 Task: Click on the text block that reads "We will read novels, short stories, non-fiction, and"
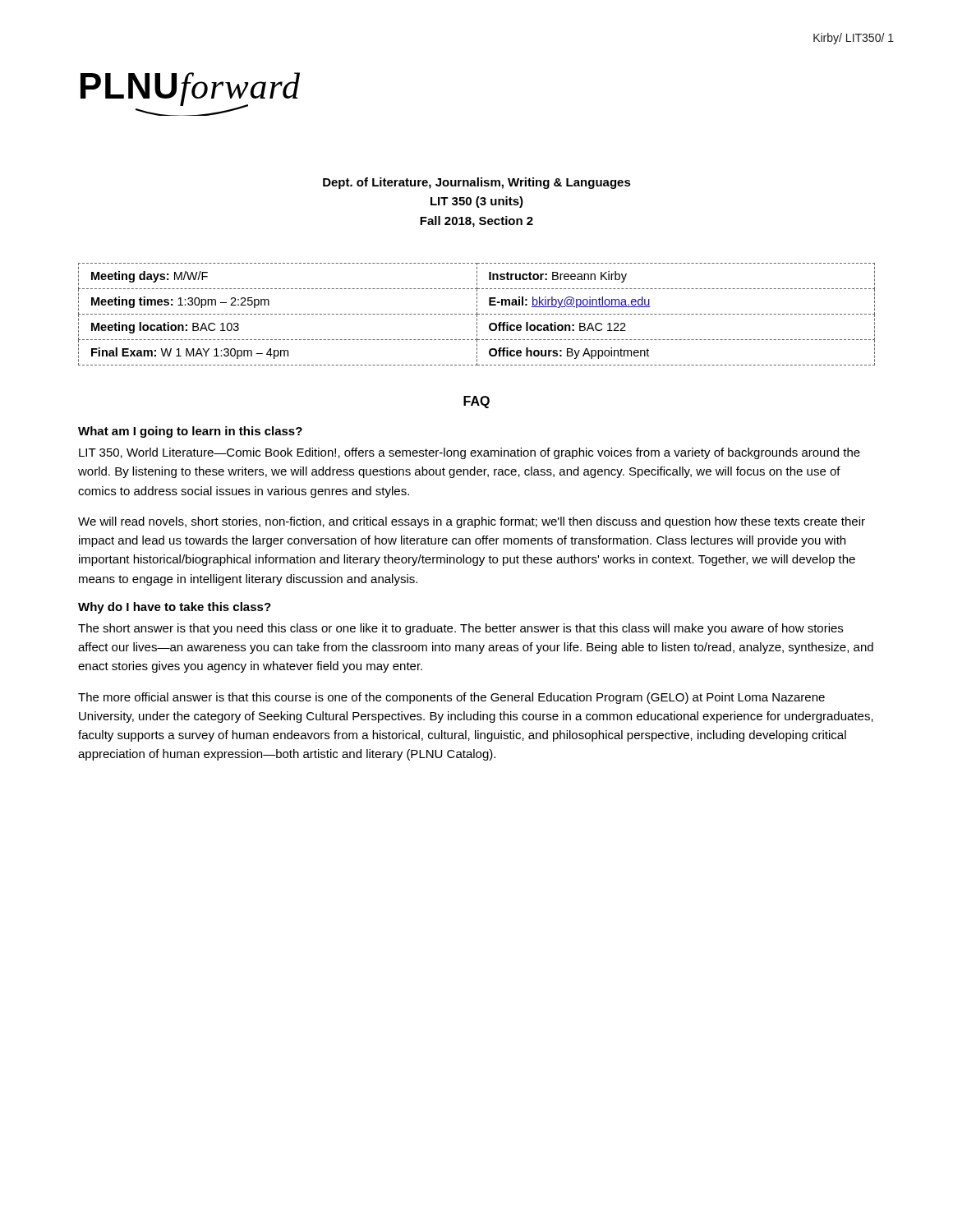472,550
